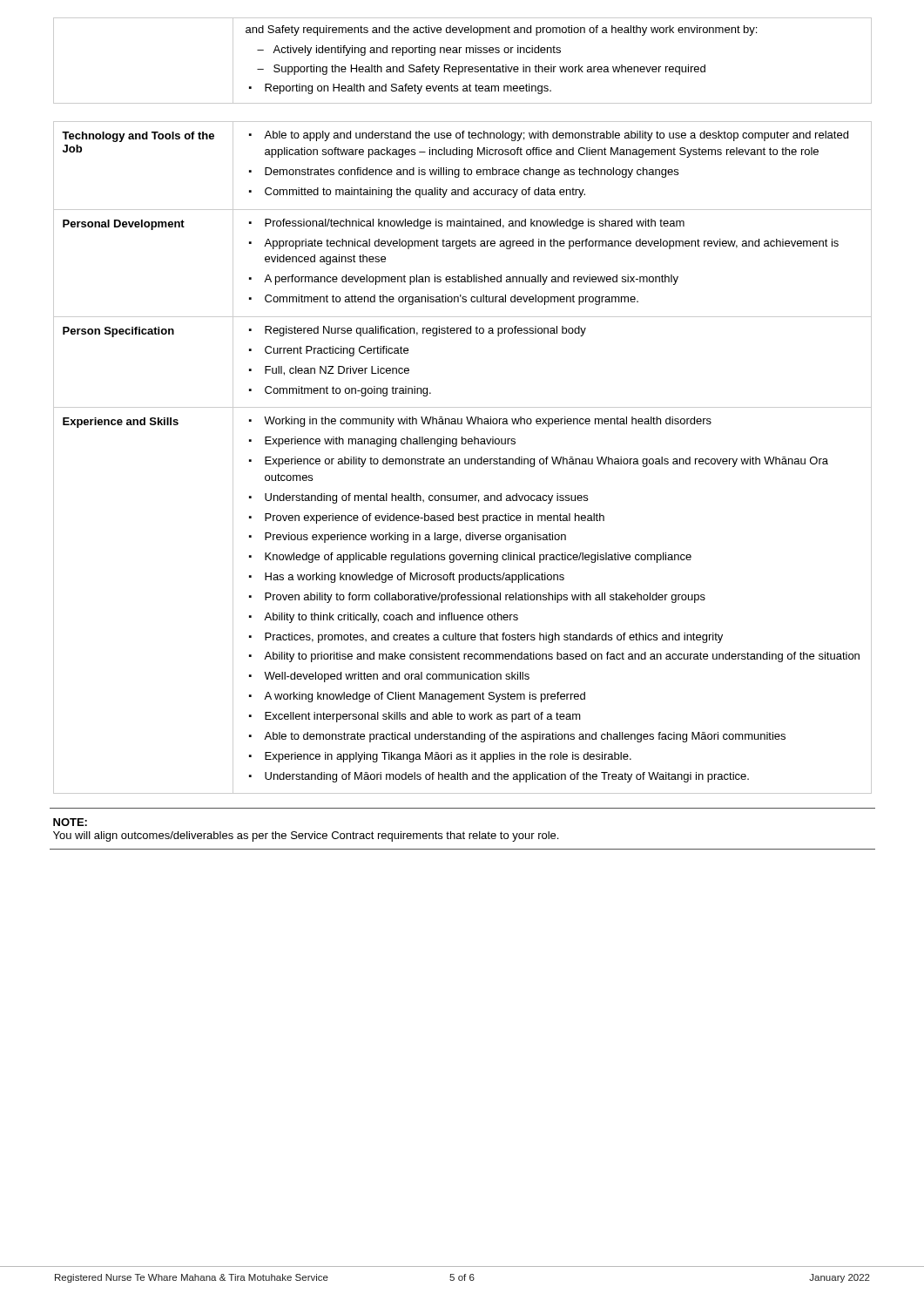Click on the section header that says "Personal Development"
This screenshot has height=1307, width=924.
[123, 223]
